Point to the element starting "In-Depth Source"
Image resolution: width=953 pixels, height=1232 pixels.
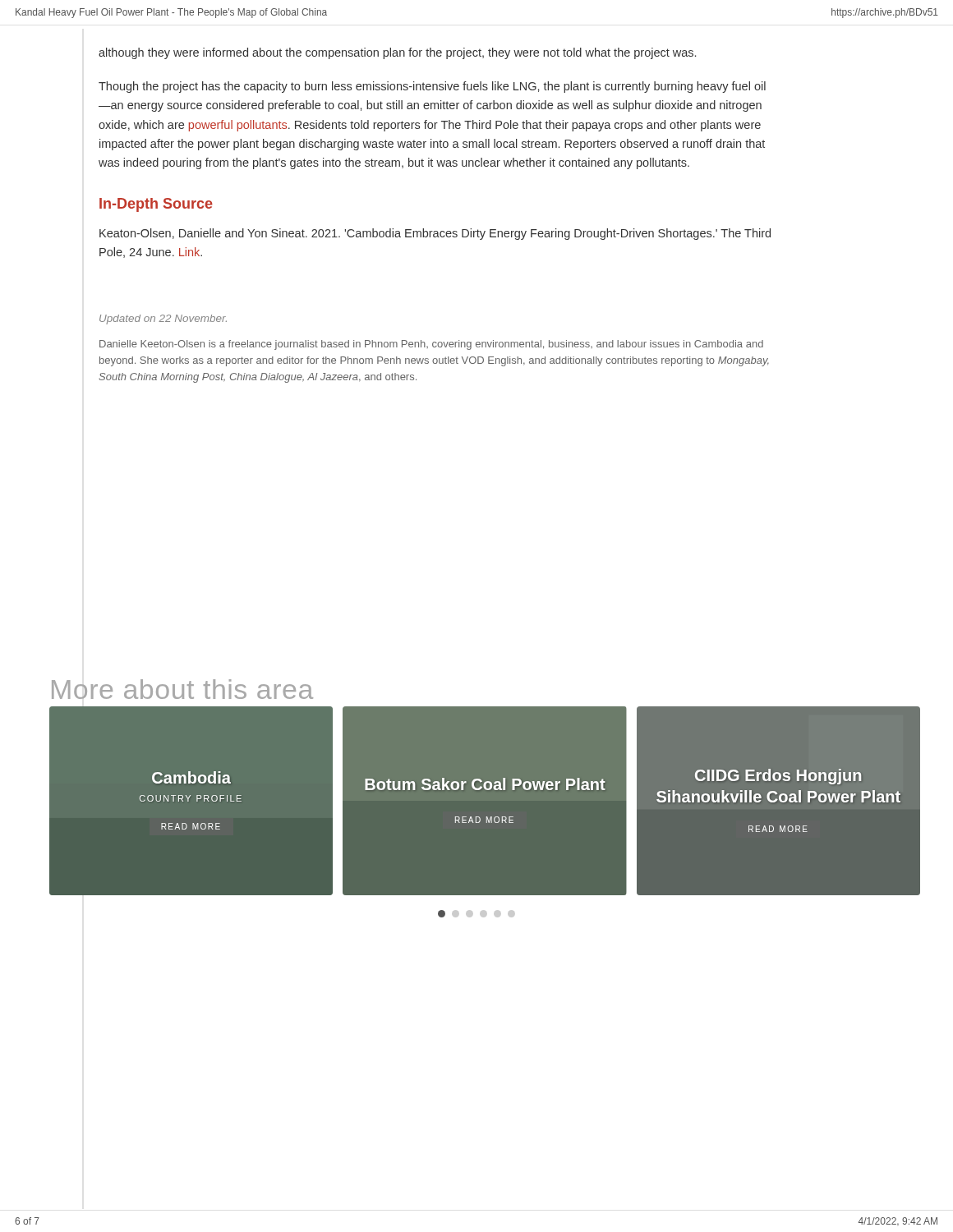click(156, 205)
